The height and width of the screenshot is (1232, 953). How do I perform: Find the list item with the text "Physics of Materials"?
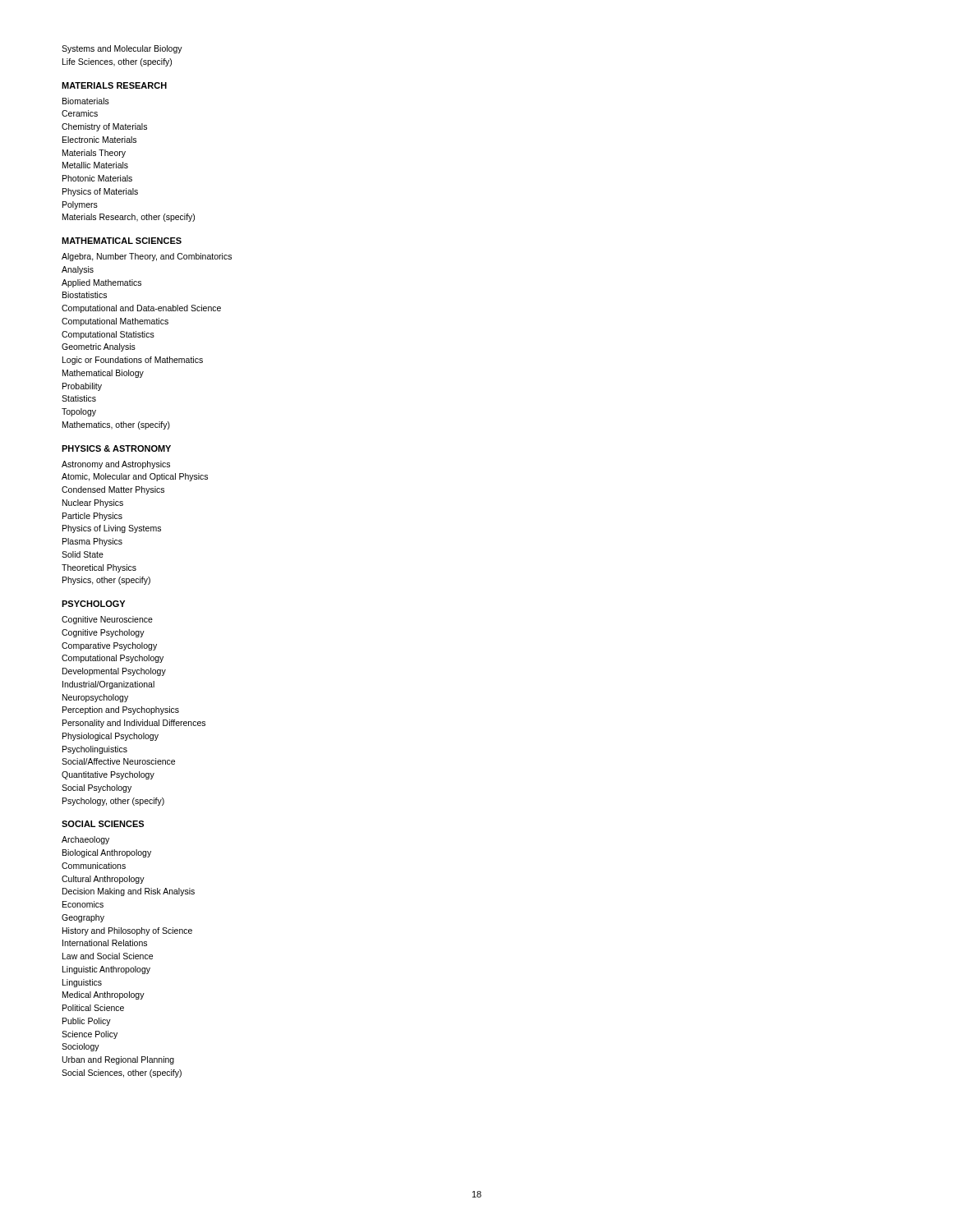coord(100,191)
